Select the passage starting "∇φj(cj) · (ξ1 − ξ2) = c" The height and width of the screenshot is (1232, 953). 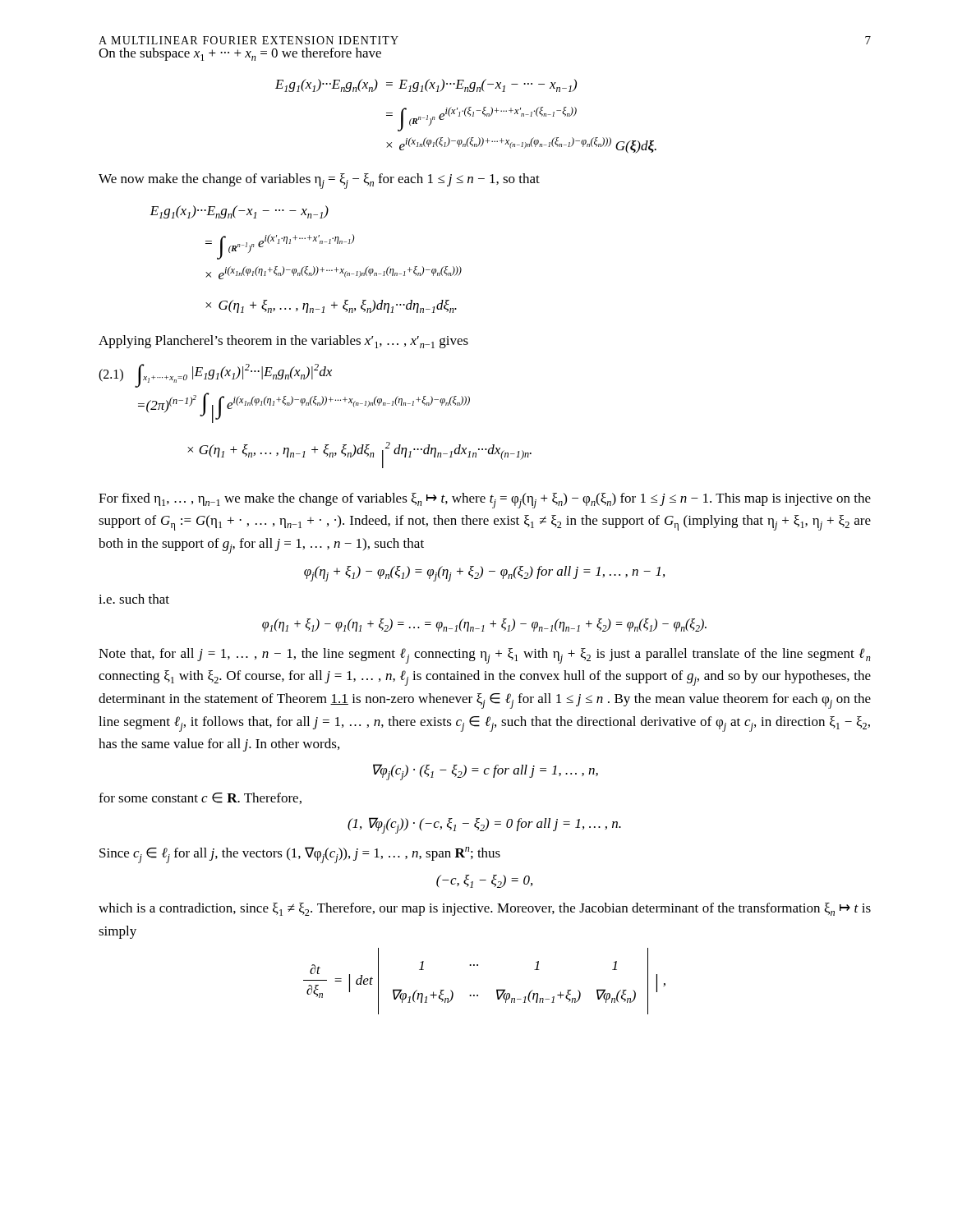point(485,771)
